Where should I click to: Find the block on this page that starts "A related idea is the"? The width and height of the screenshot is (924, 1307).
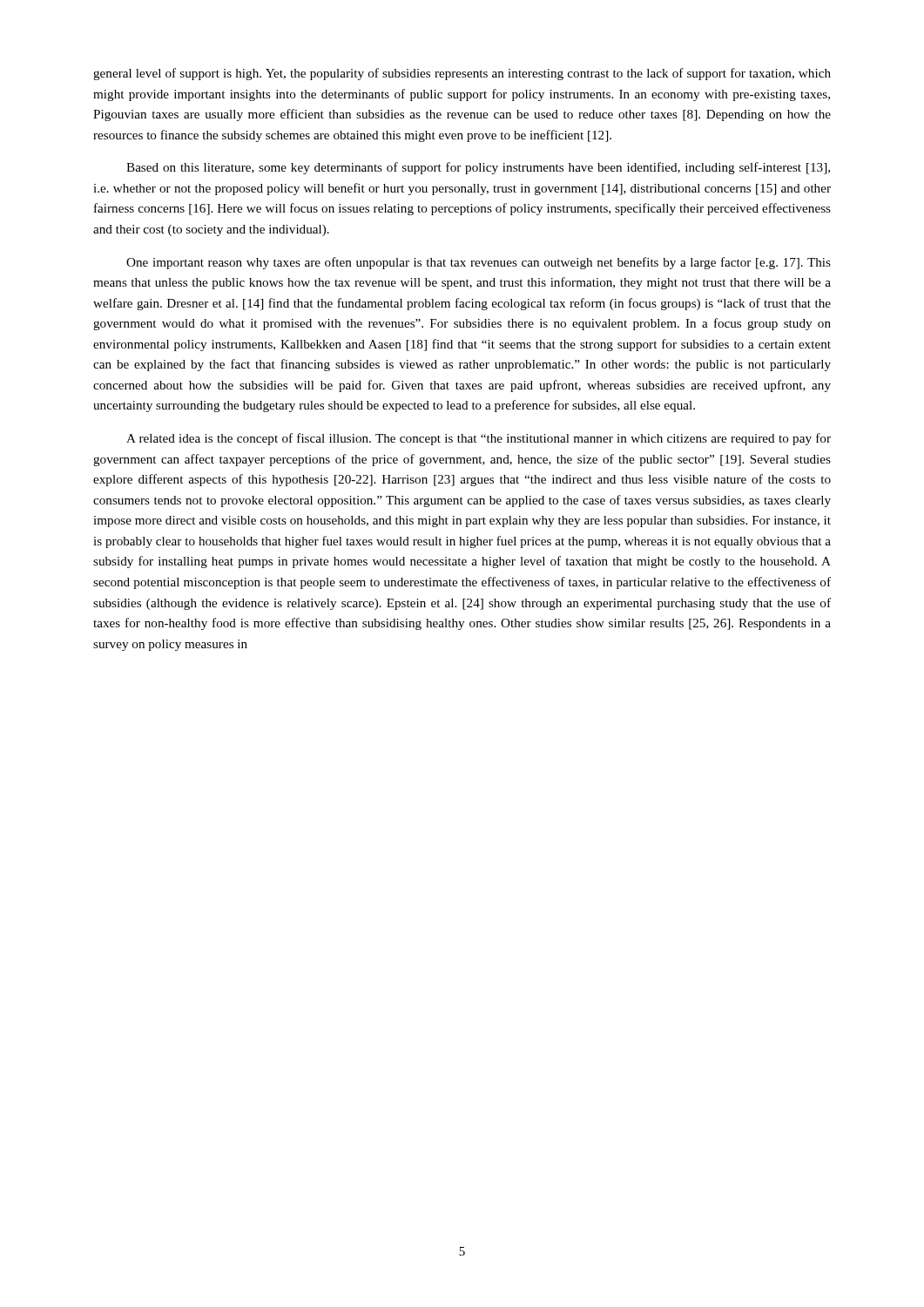[462, 541]
